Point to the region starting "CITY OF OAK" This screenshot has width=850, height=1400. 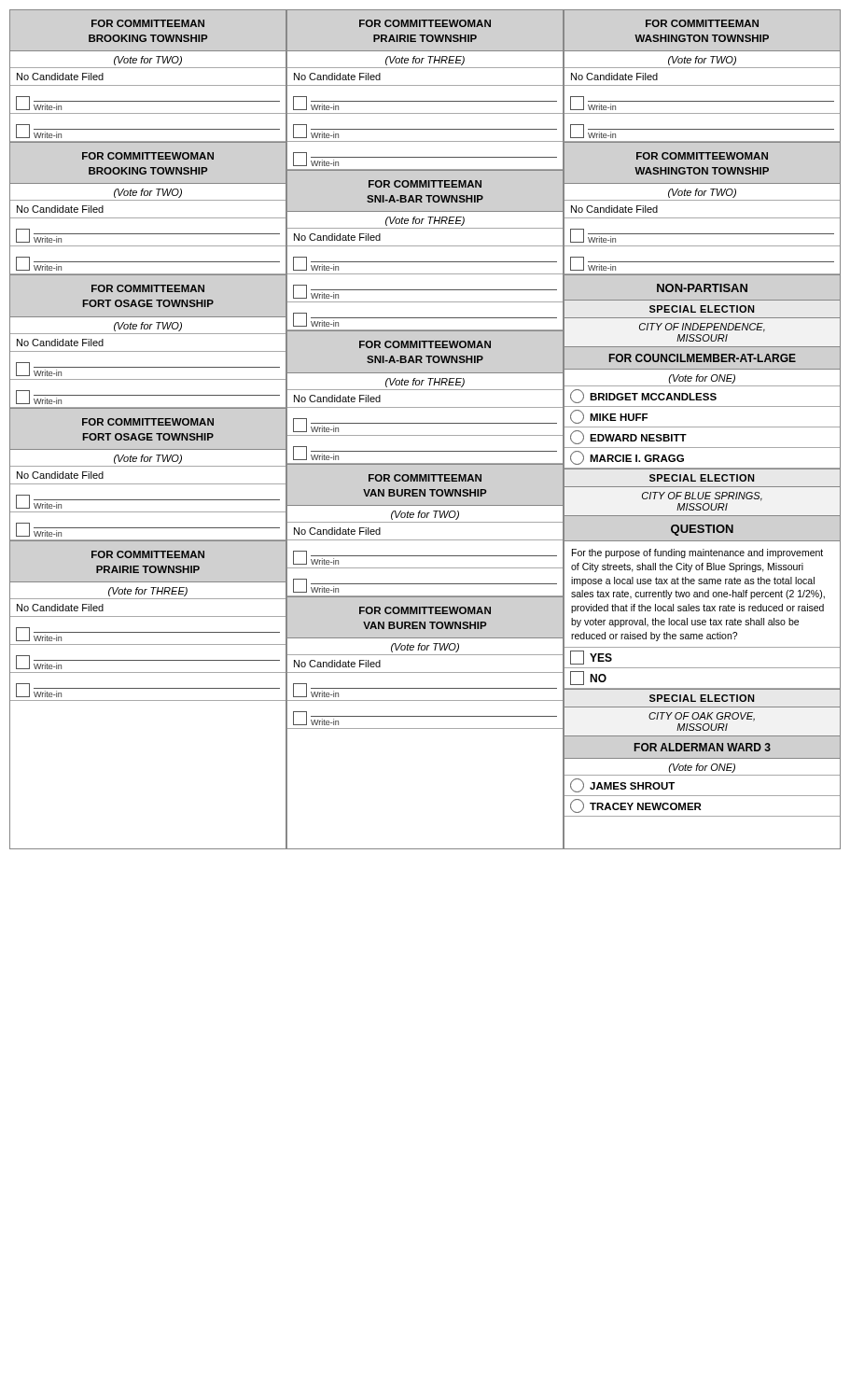[x=702, y=722]
